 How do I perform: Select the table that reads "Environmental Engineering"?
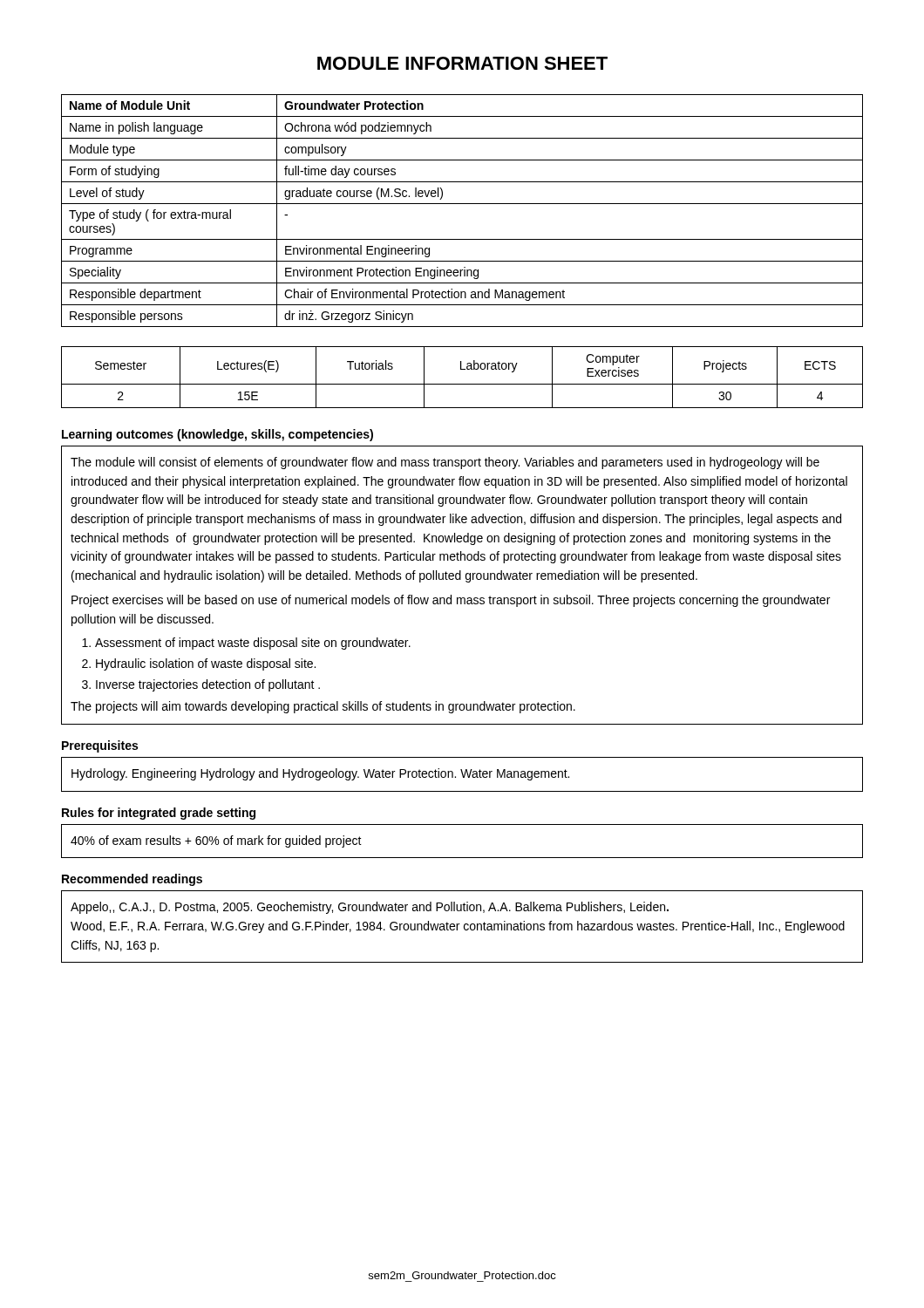point(462,211)
